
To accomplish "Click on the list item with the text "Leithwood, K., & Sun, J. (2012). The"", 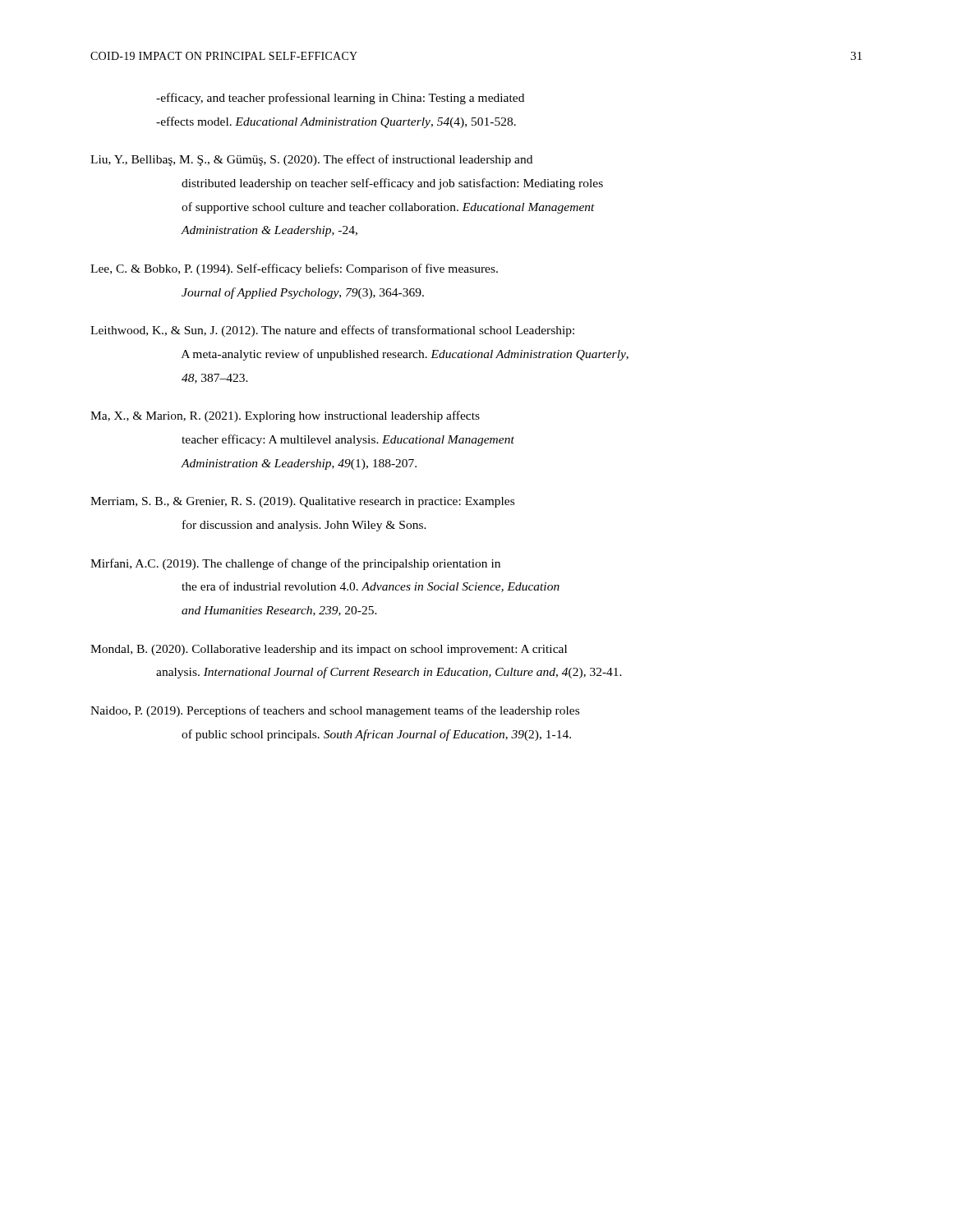I will point(360,354).
